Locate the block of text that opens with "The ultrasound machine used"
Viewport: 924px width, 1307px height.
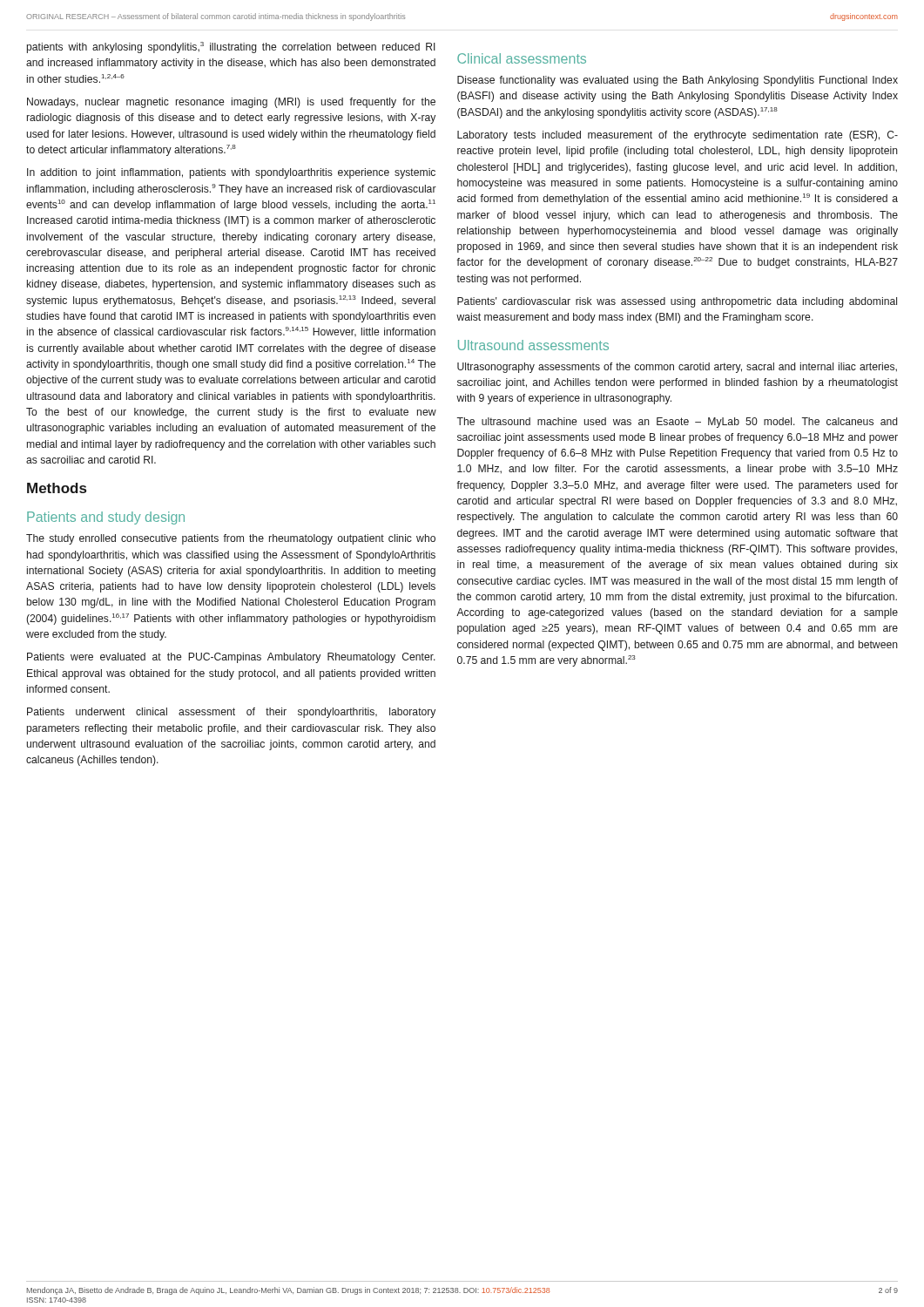click(x=677, y=541)
